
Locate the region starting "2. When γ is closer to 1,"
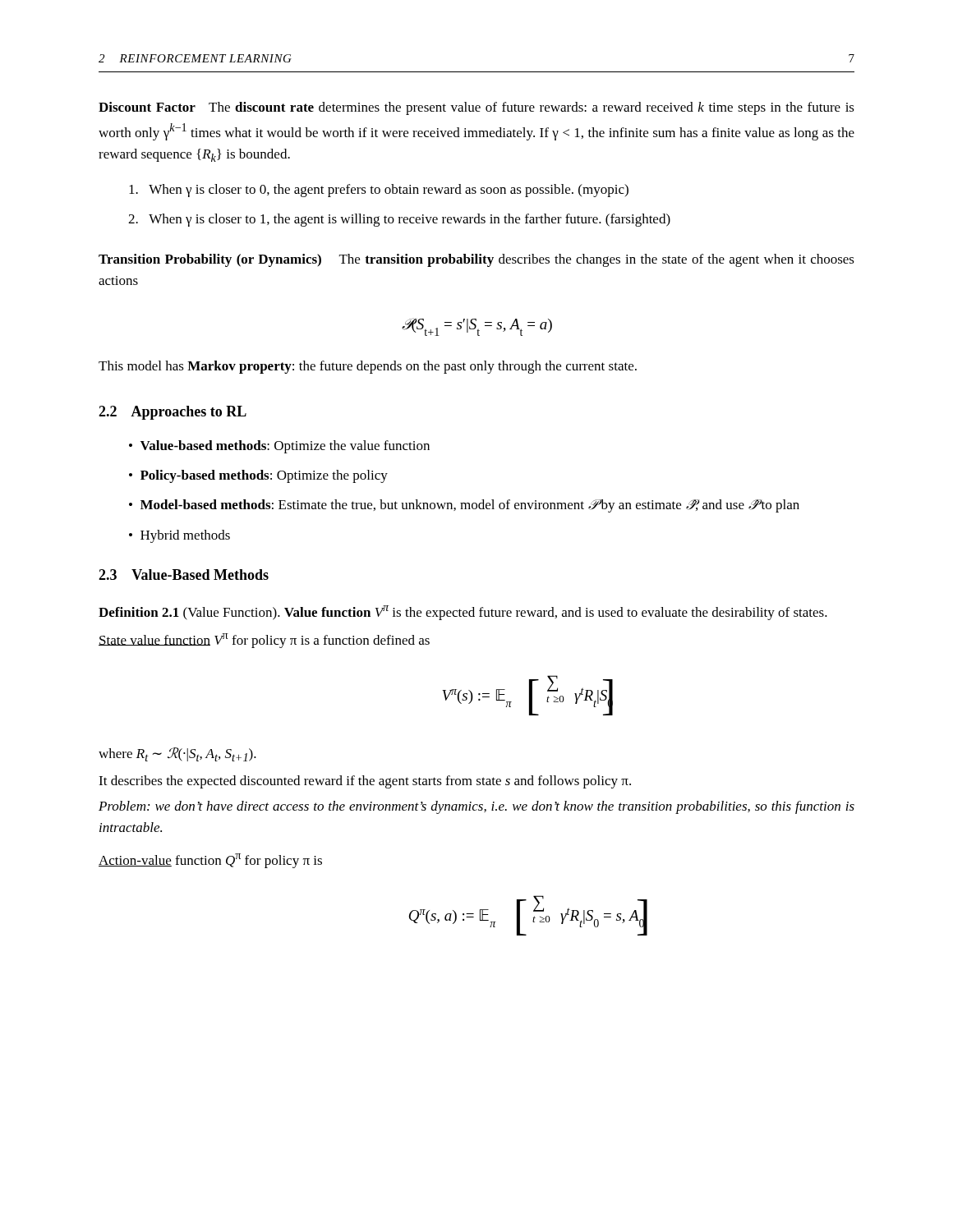pyautogui.click(x=399, y=219)
